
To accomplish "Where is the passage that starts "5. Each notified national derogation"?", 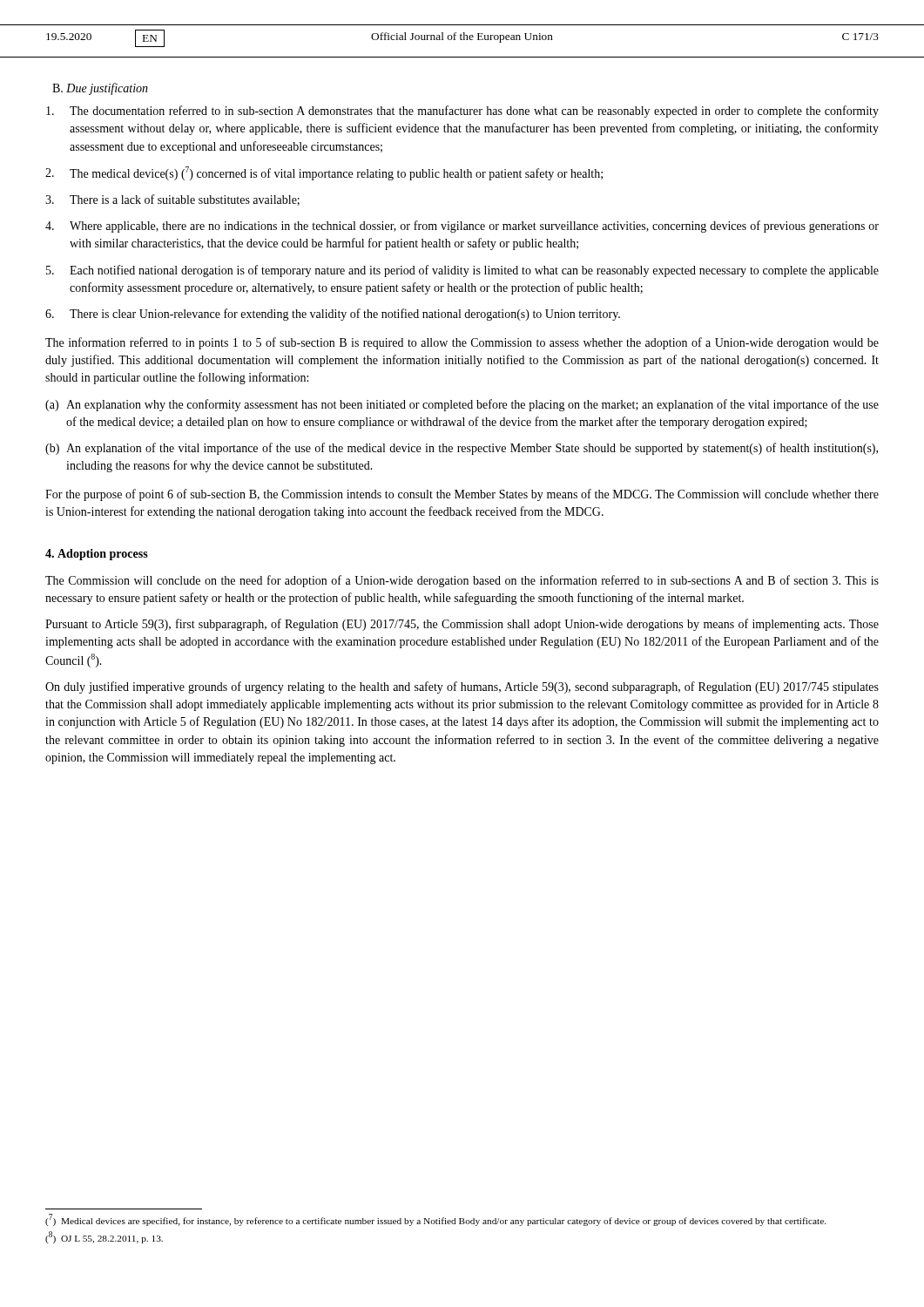I will click(x=462, y=280).
